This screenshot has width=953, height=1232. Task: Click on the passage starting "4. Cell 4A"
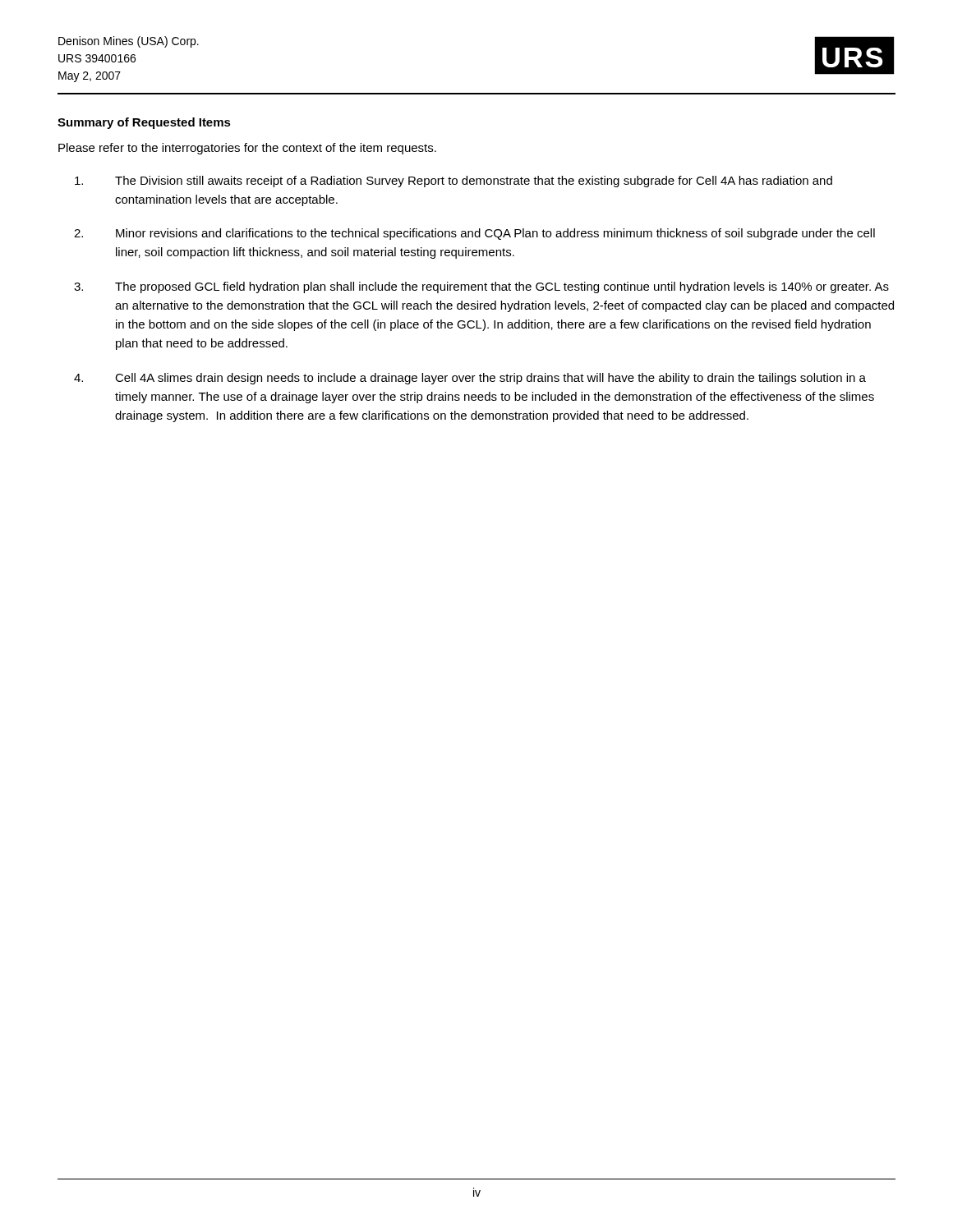point(476,396)
